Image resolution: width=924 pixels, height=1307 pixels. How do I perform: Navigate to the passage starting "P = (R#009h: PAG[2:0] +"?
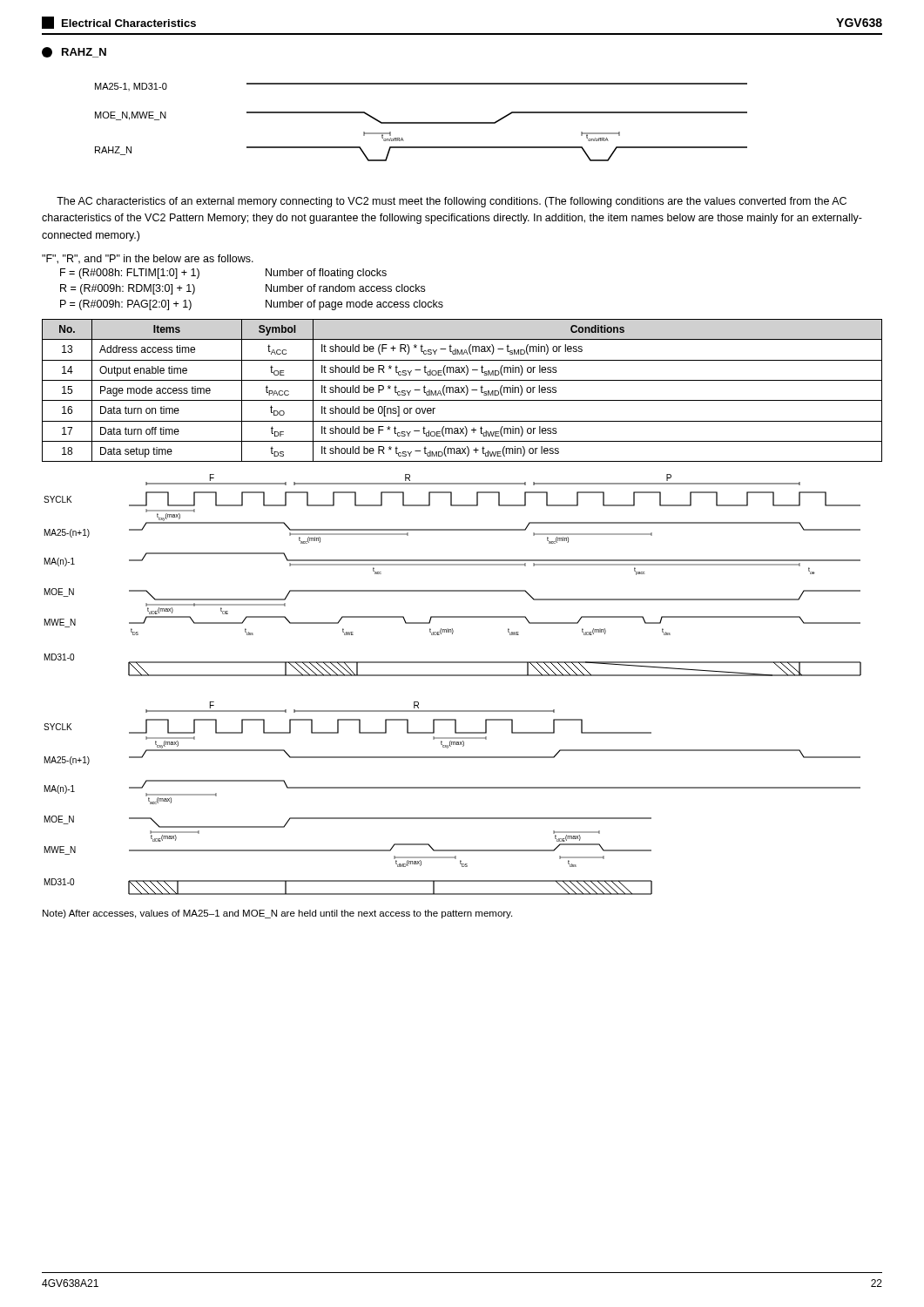(x=121, y=307)
